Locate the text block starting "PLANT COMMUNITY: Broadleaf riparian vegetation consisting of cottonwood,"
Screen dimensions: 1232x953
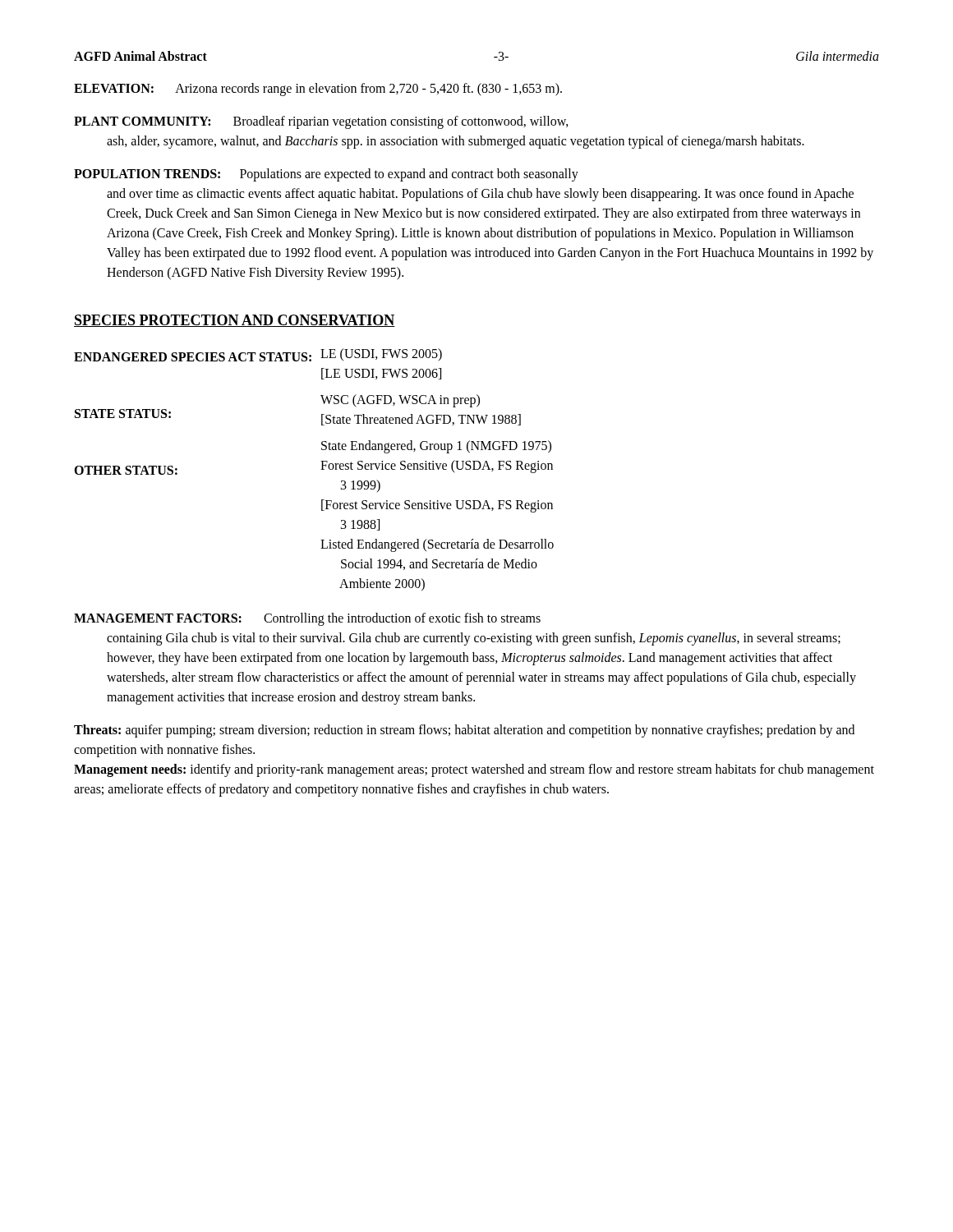pos(476,133)
